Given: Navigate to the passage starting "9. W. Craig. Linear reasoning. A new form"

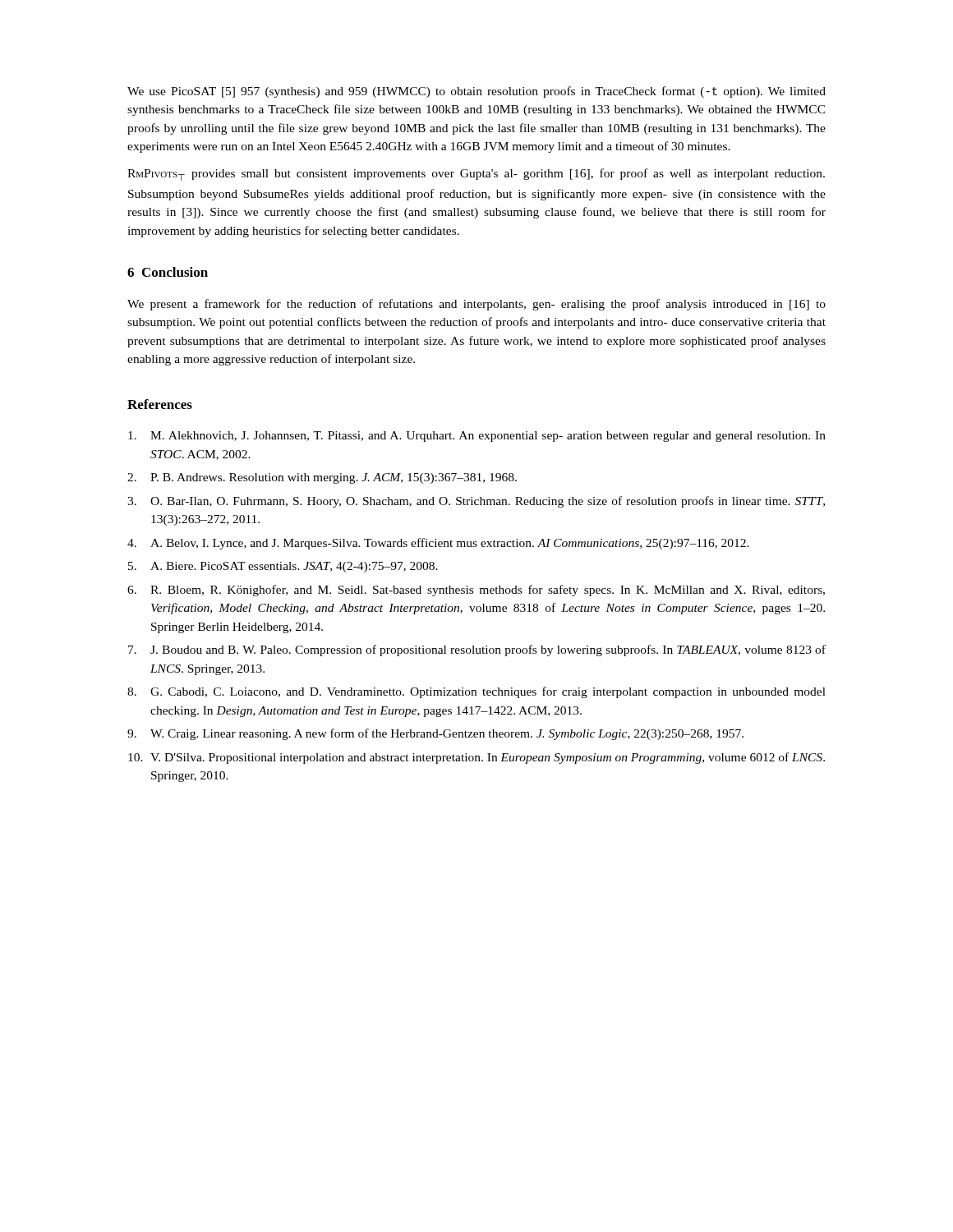Looking at the screenshot, I should point(476,734).
